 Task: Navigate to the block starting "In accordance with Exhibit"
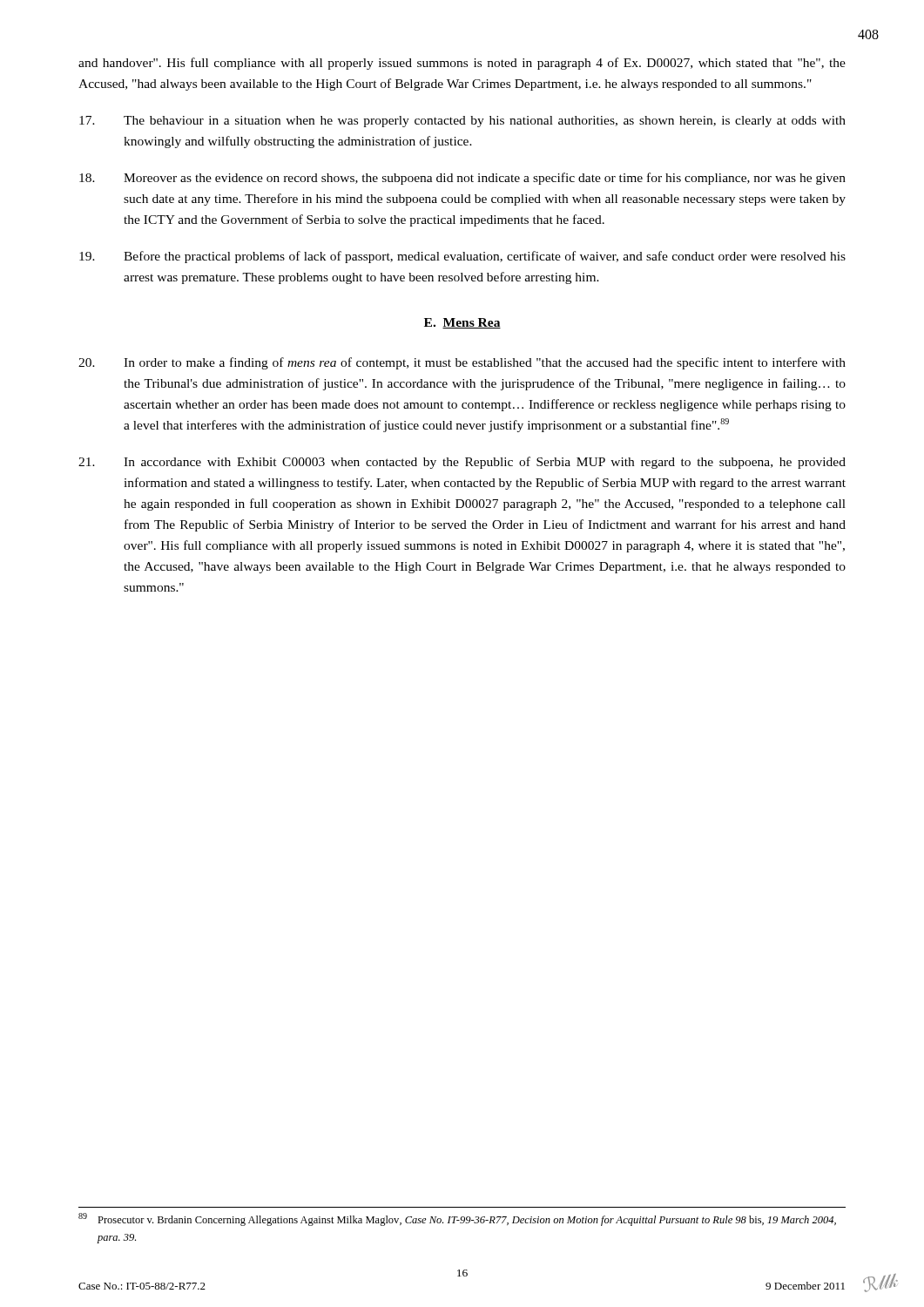[462, 525]
